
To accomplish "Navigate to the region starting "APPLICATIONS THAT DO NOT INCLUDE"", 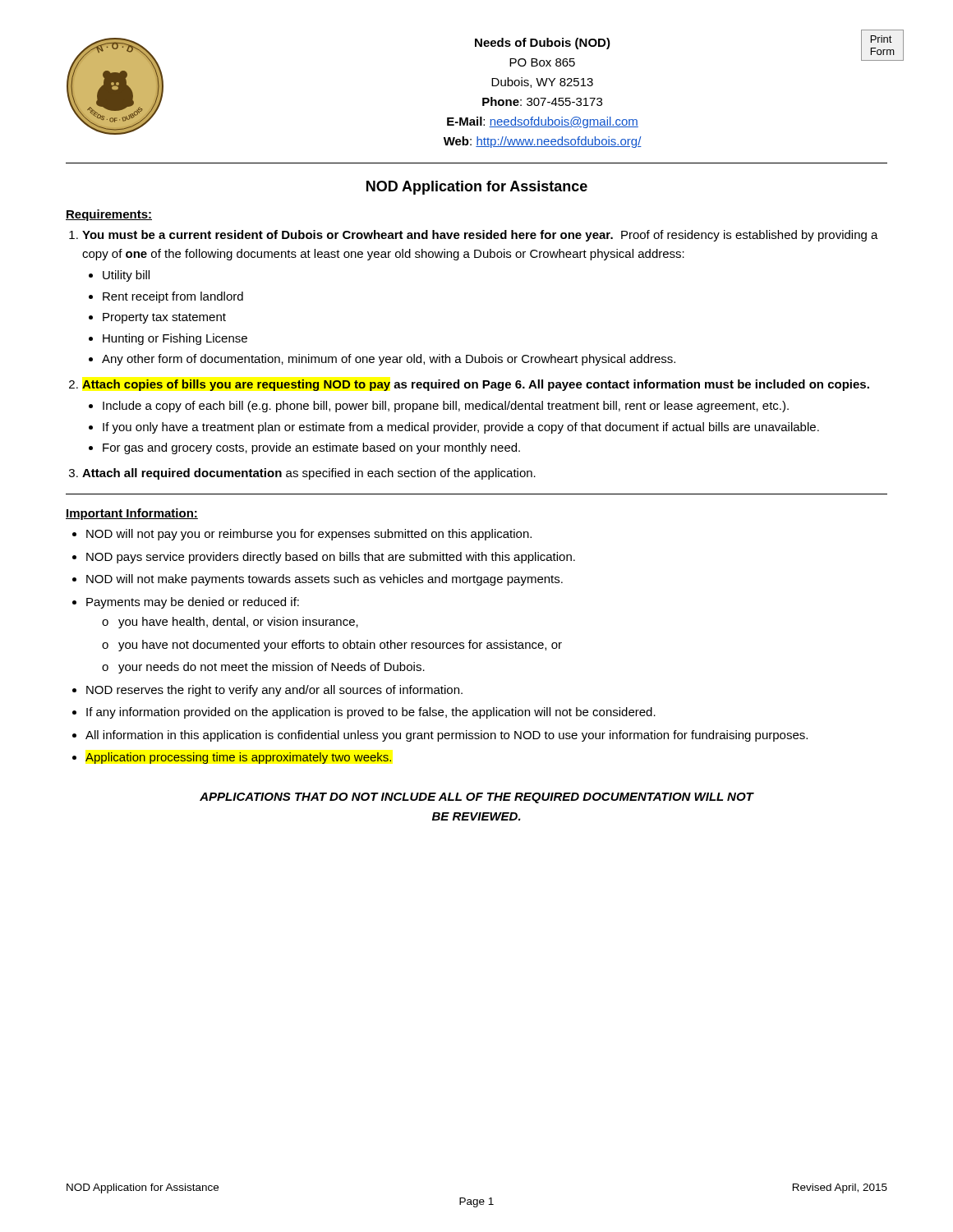I will [476, 806].
